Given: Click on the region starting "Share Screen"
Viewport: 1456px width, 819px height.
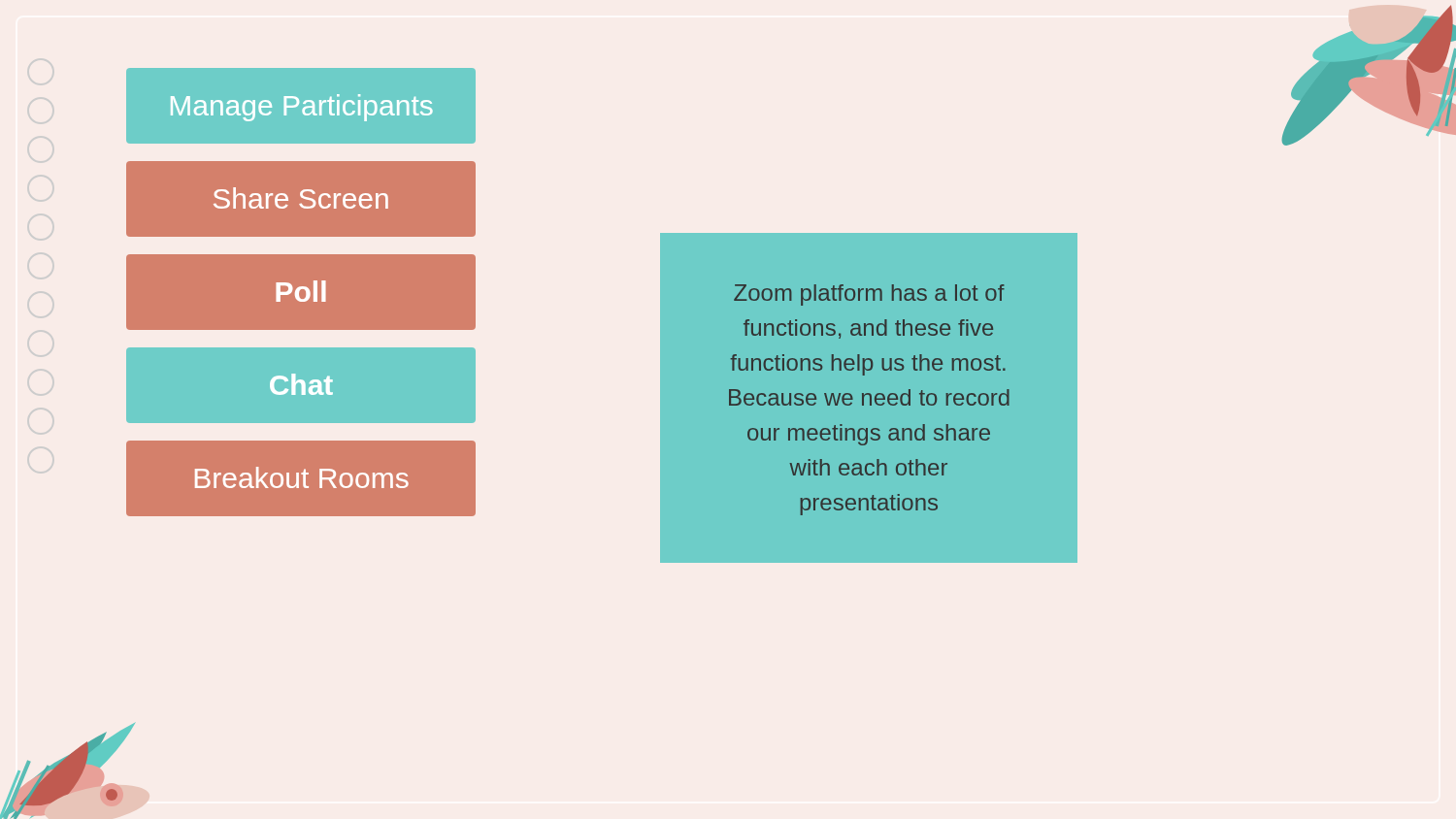Looking at the screenshot, I should 301,198.
